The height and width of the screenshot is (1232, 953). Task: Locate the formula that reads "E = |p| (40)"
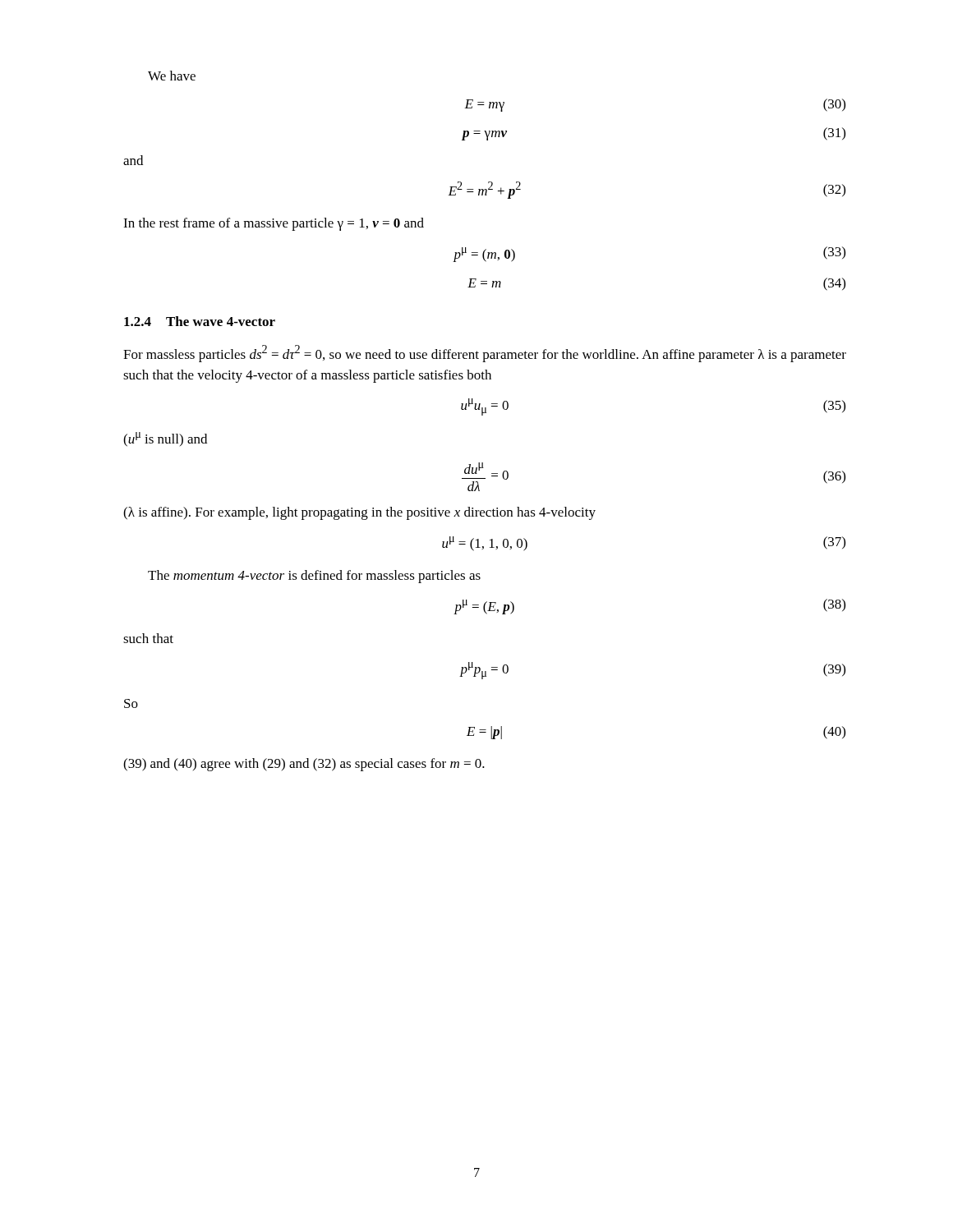[x=485, y=732]
